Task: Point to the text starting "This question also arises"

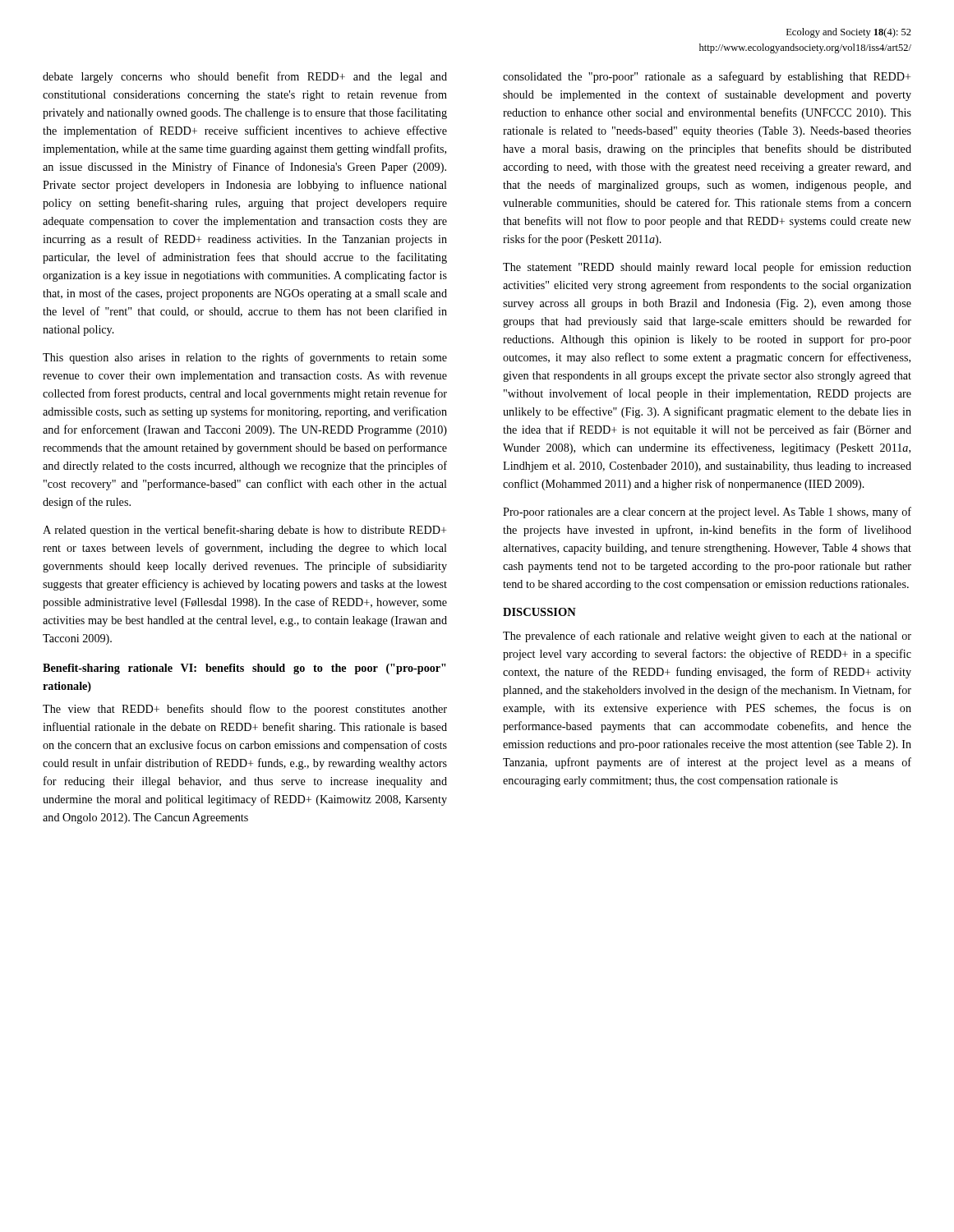Action: coord(245,430)
